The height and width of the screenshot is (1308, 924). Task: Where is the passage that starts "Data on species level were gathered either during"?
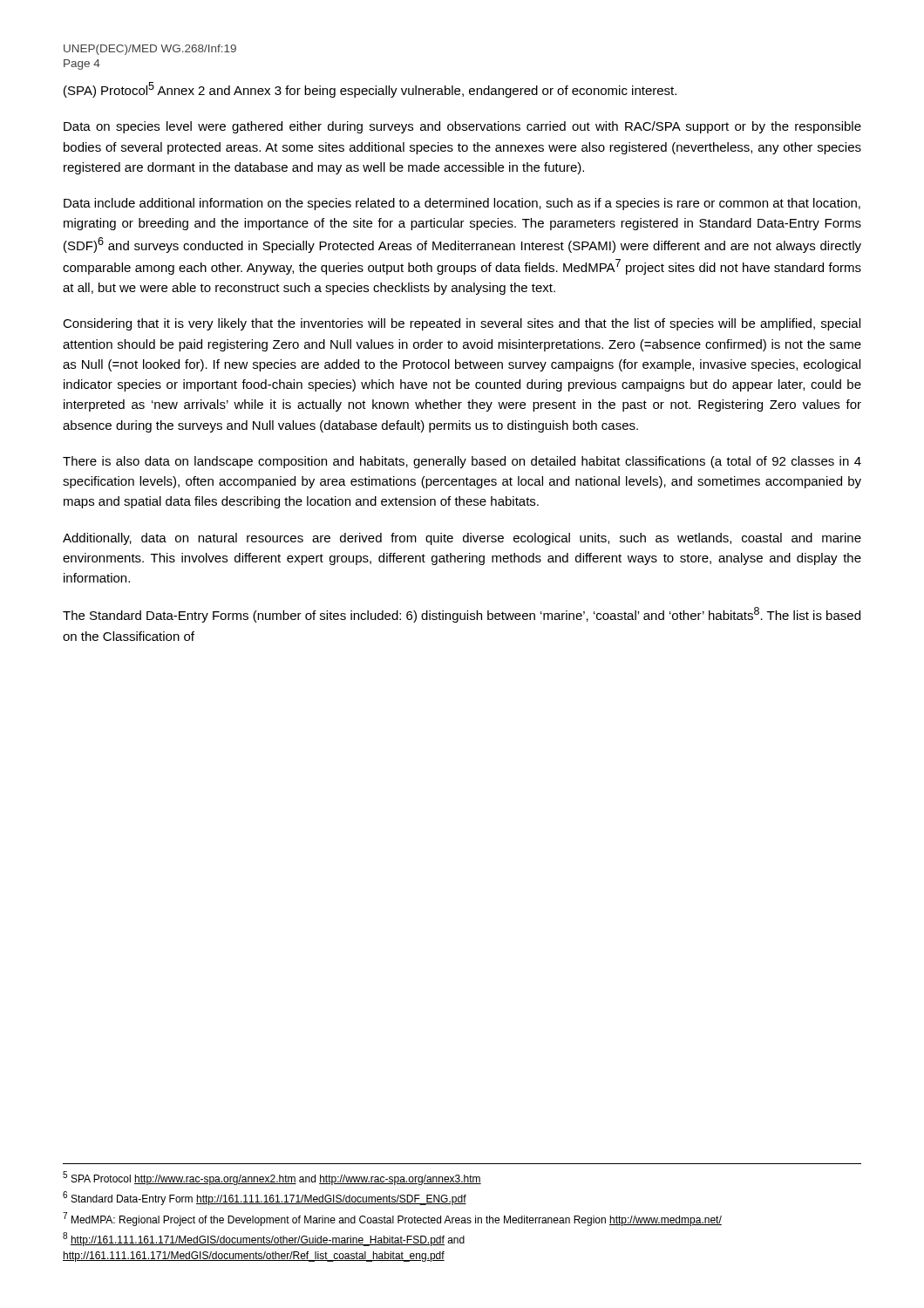click(462, 146)
